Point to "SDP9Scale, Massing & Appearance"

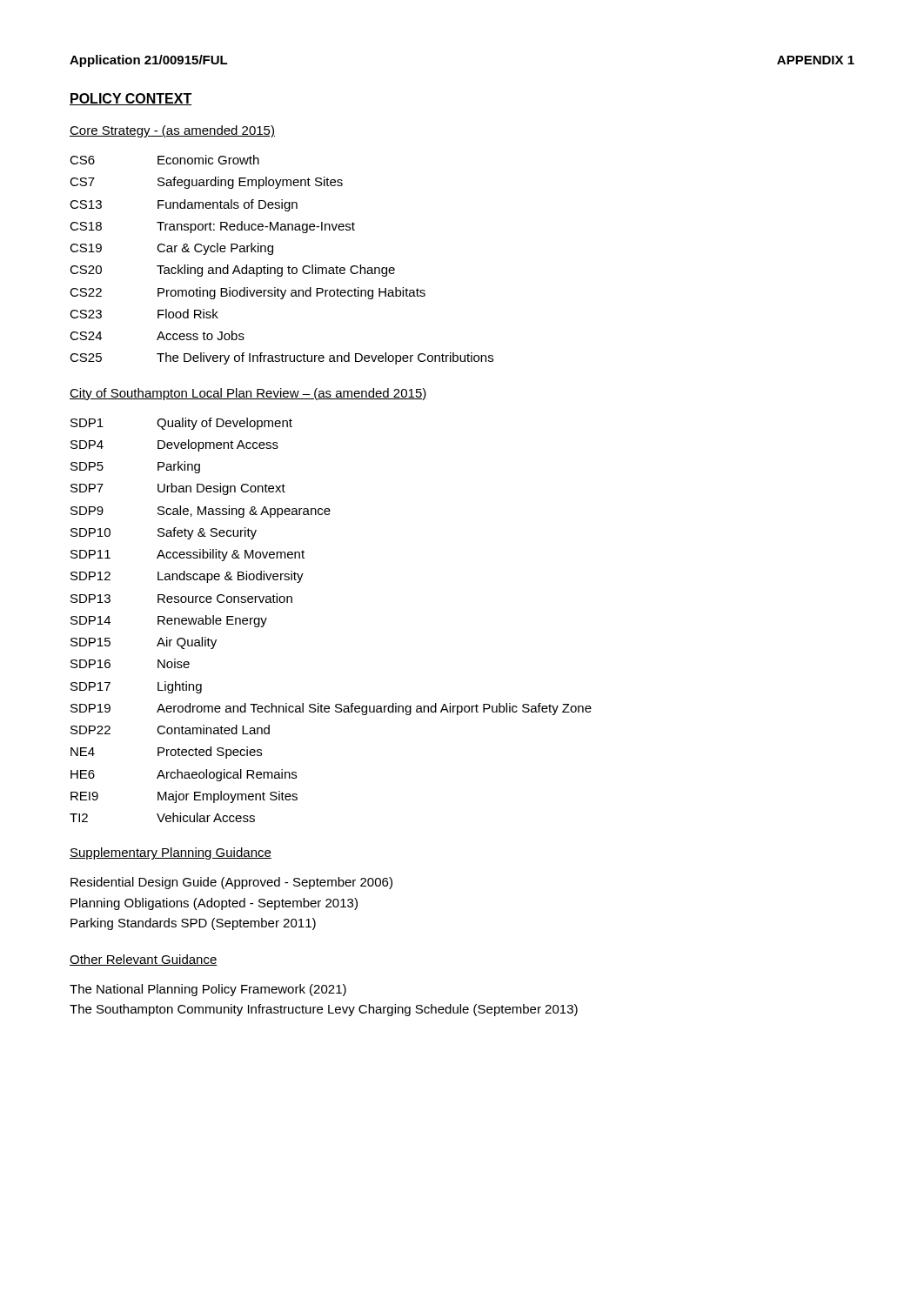click(x=201, y=512)
